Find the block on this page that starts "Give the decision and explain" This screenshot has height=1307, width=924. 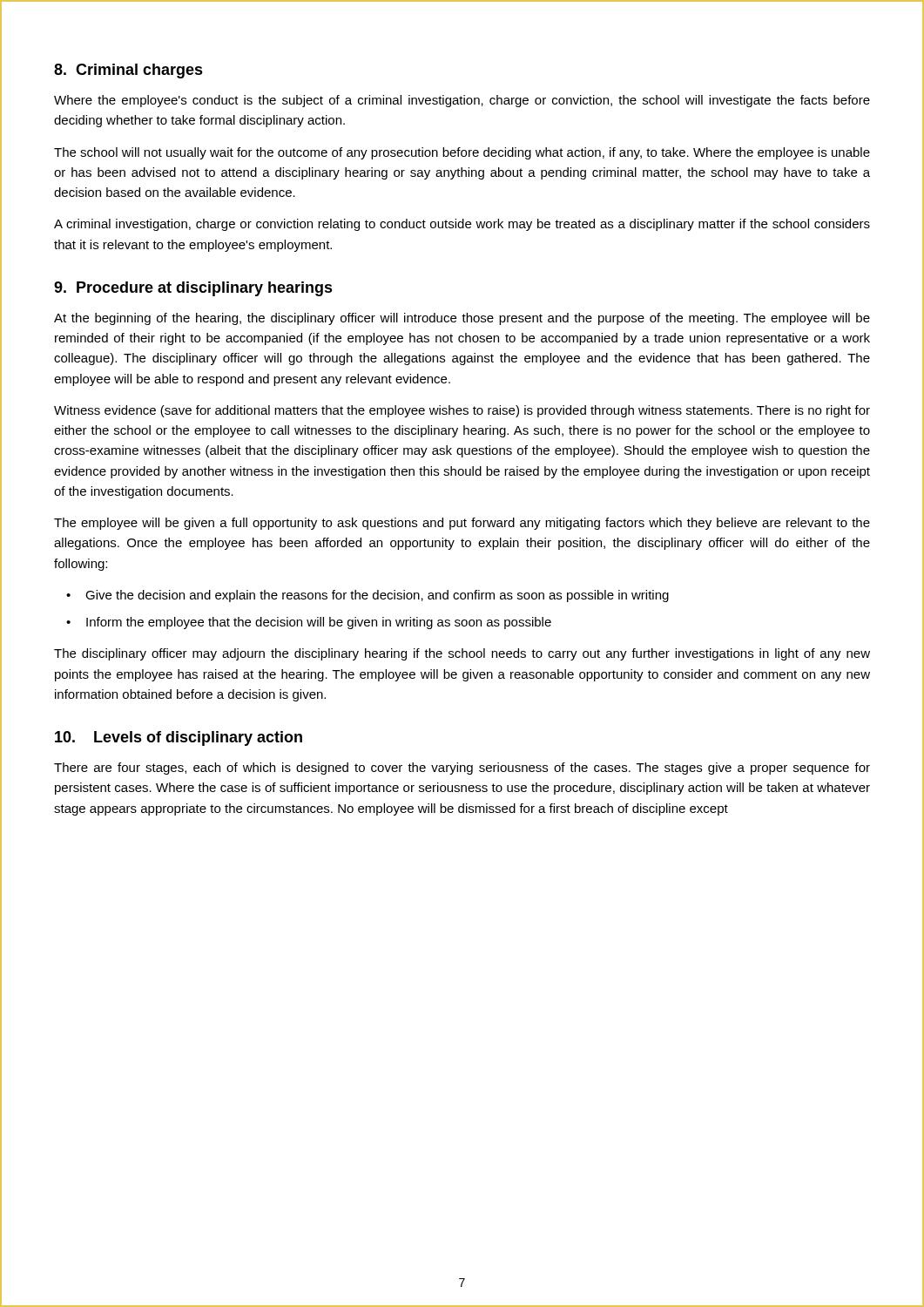coord(377,594)
